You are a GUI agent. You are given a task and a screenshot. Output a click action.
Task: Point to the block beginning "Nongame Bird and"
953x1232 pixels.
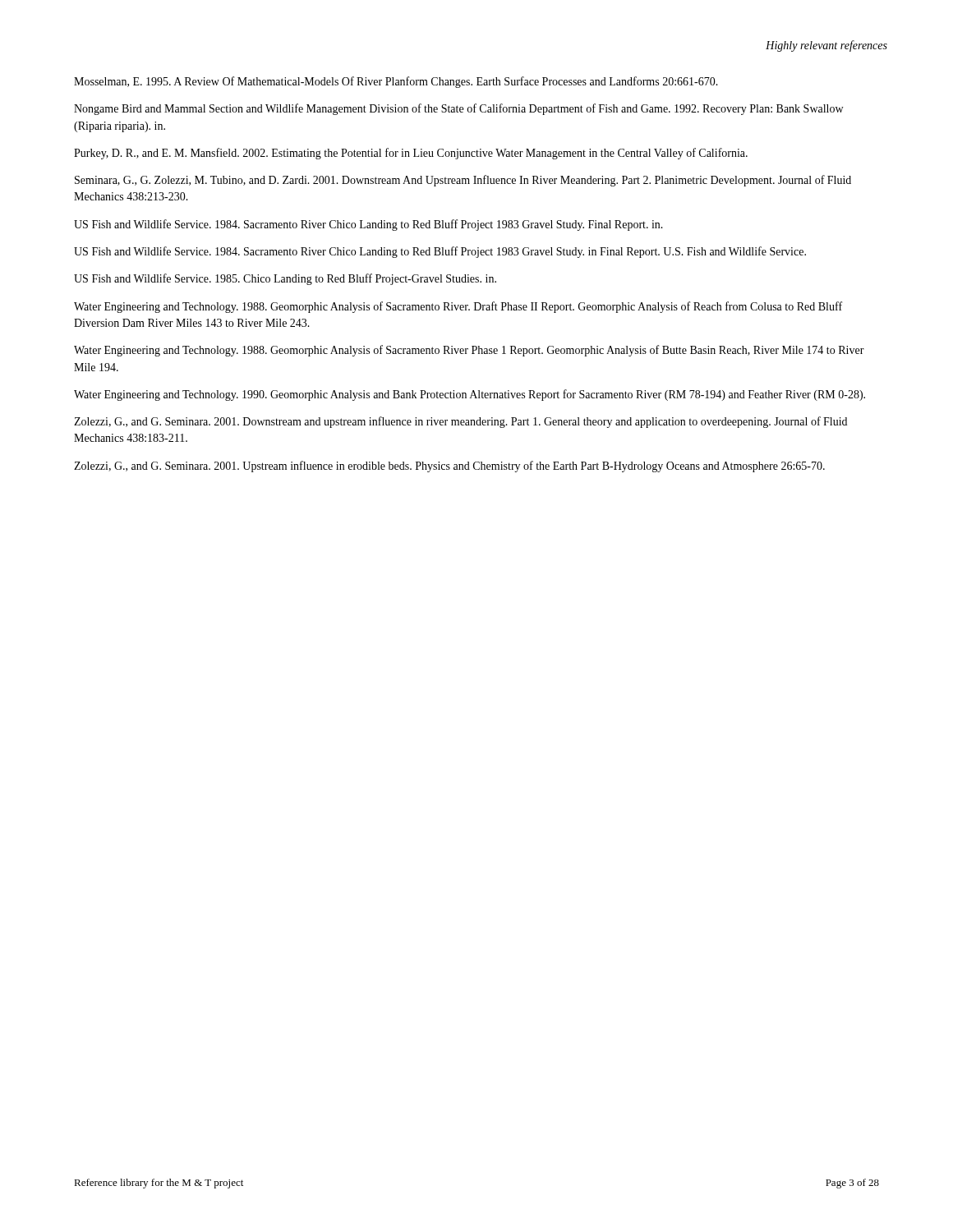(x=459, y=117)
